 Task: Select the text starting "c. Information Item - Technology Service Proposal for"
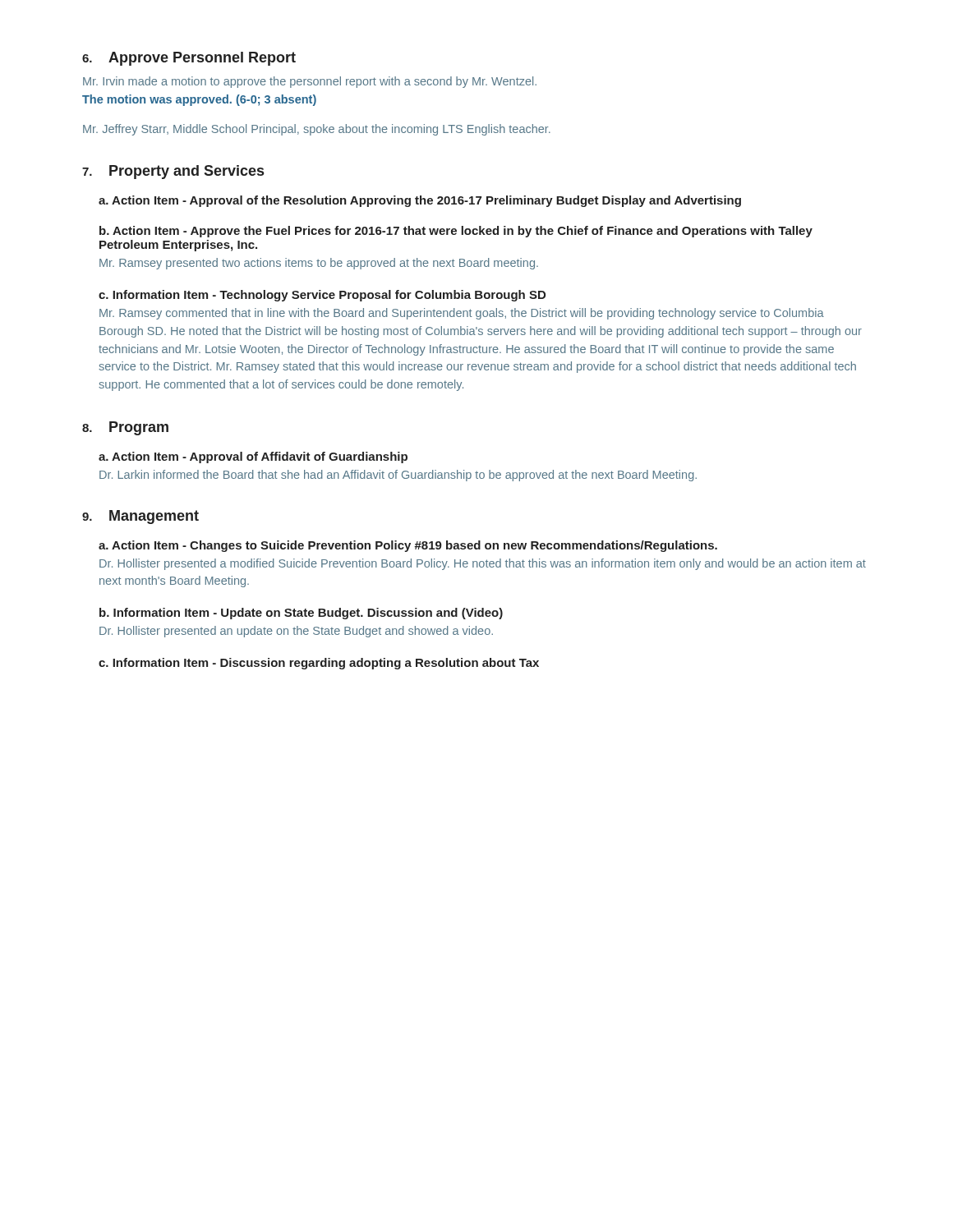pos(322,294)
